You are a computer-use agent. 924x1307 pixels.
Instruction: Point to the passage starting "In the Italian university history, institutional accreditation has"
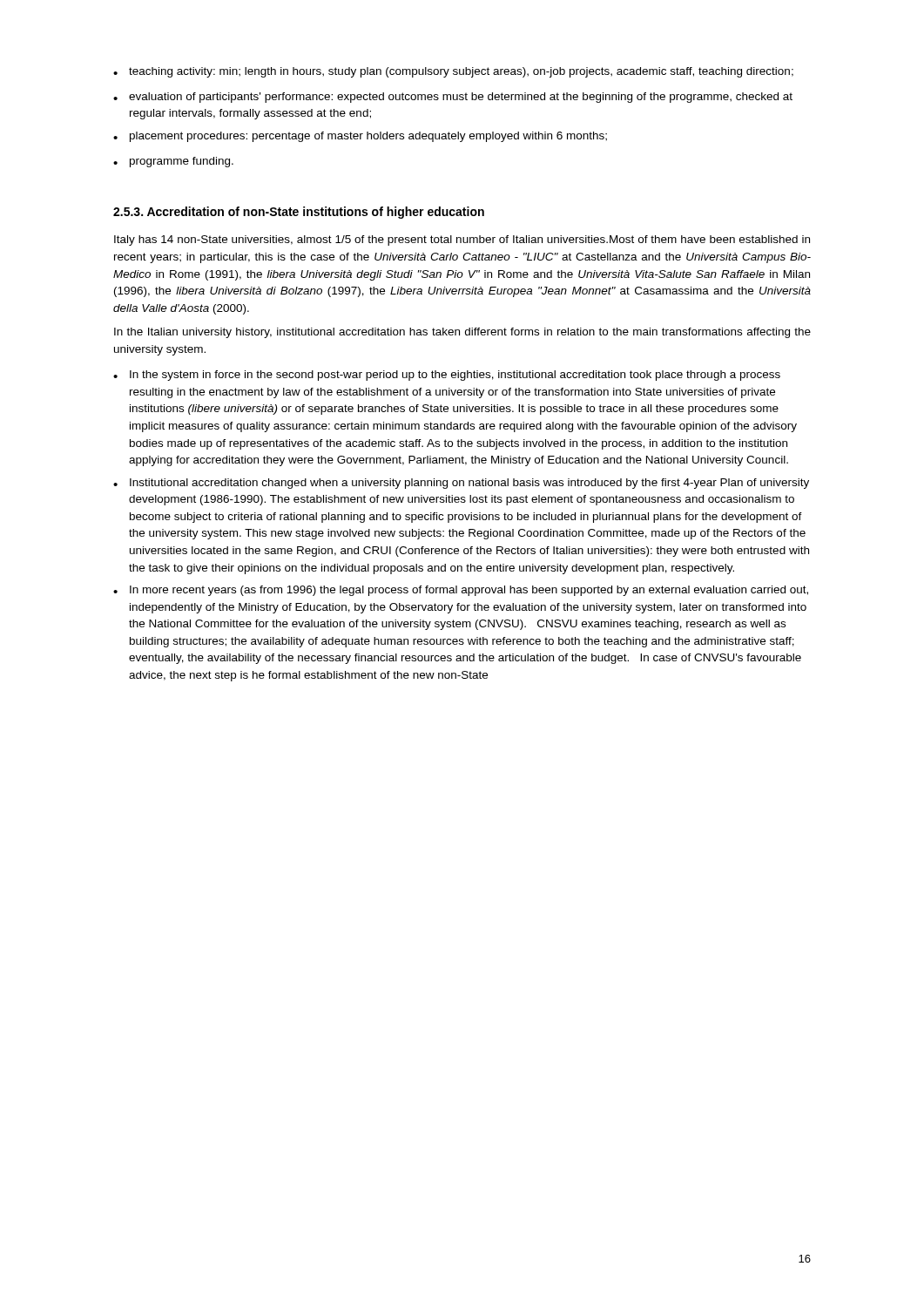coord(462,340)
